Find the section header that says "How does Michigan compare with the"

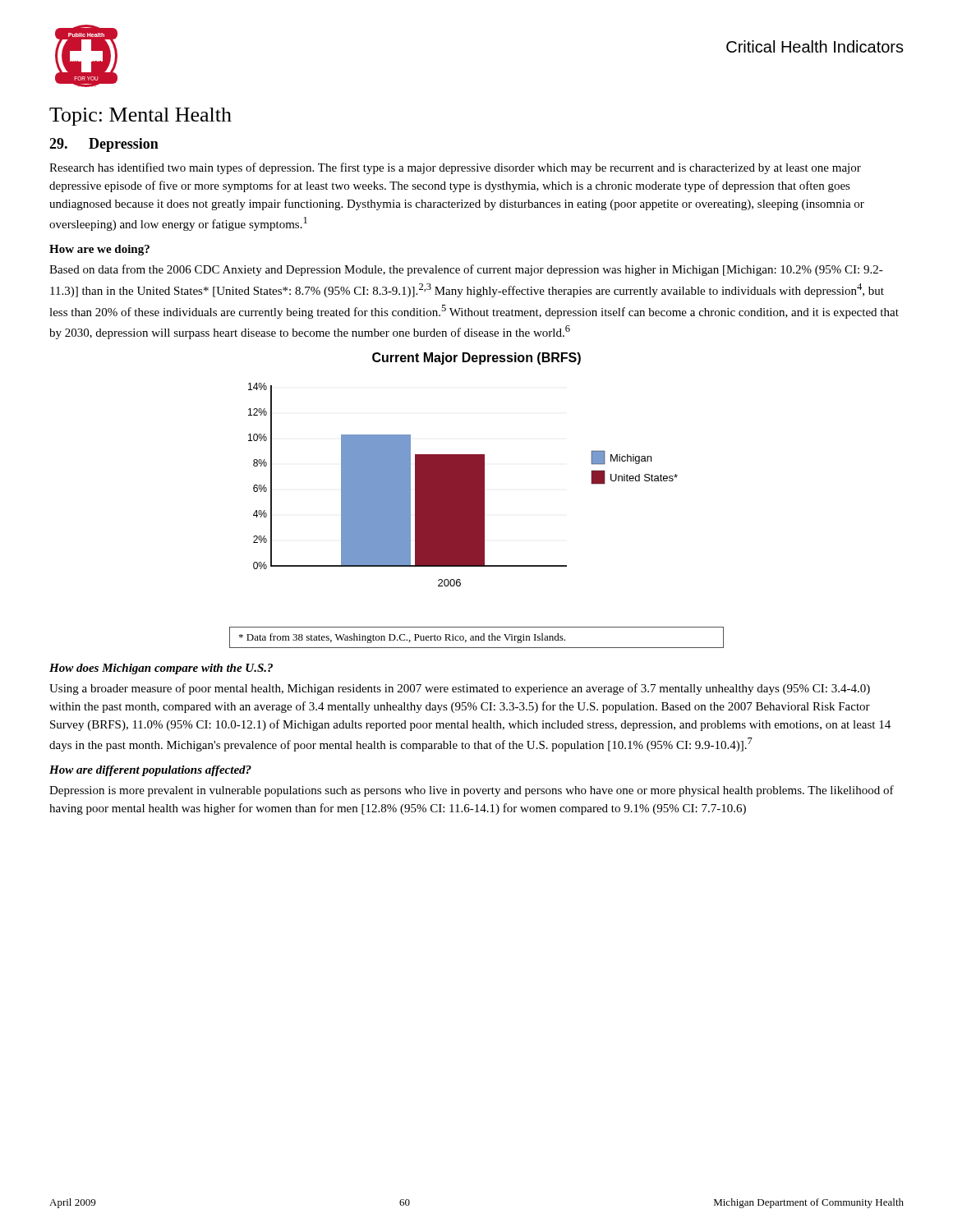click(x=161, y=668)
